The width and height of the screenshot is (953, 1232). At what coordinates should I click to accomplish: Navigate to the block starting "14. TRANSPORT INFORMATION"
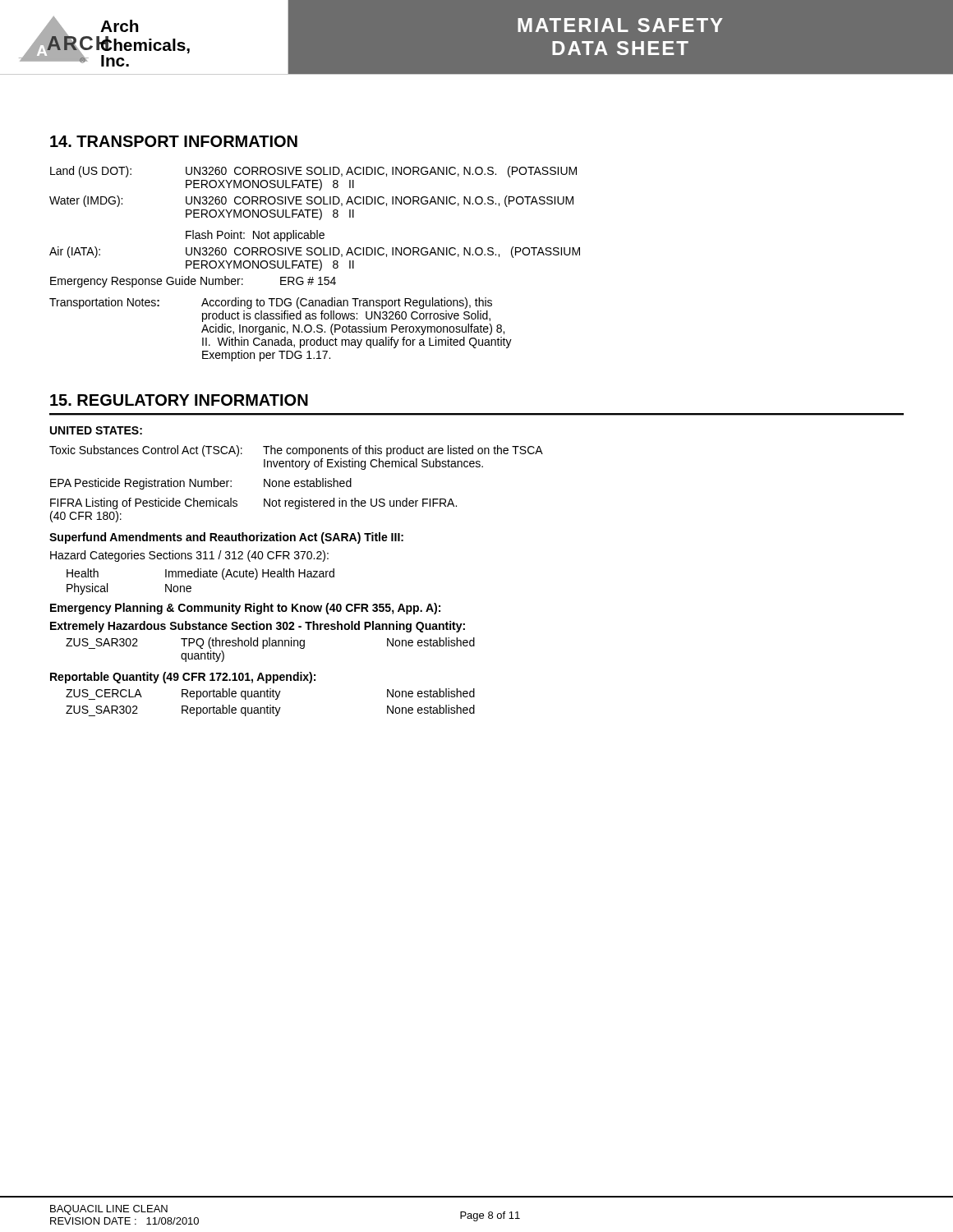174,141
